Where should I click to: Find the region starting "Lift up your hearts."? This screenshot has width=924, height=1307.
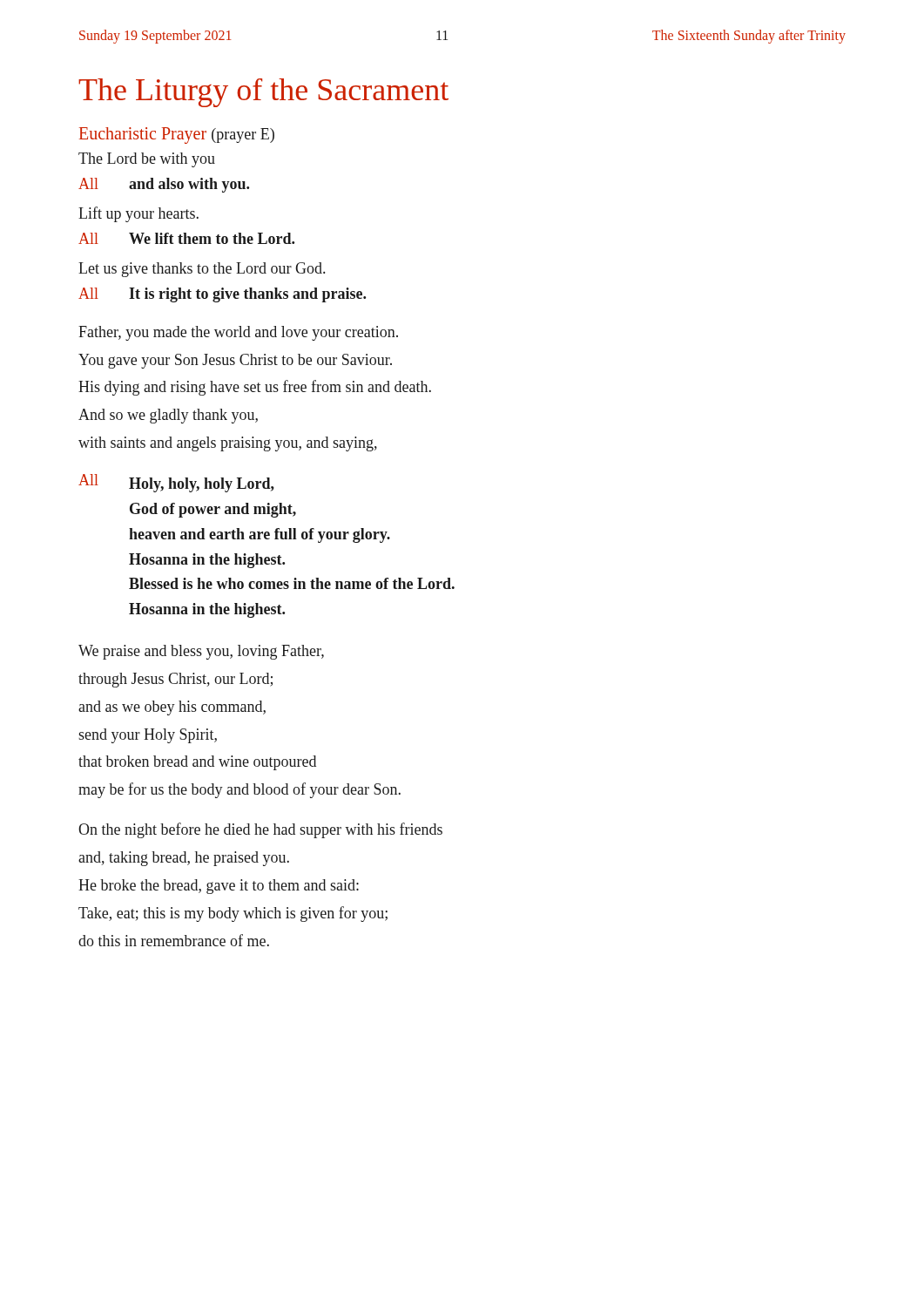click(x=138, y=214)
